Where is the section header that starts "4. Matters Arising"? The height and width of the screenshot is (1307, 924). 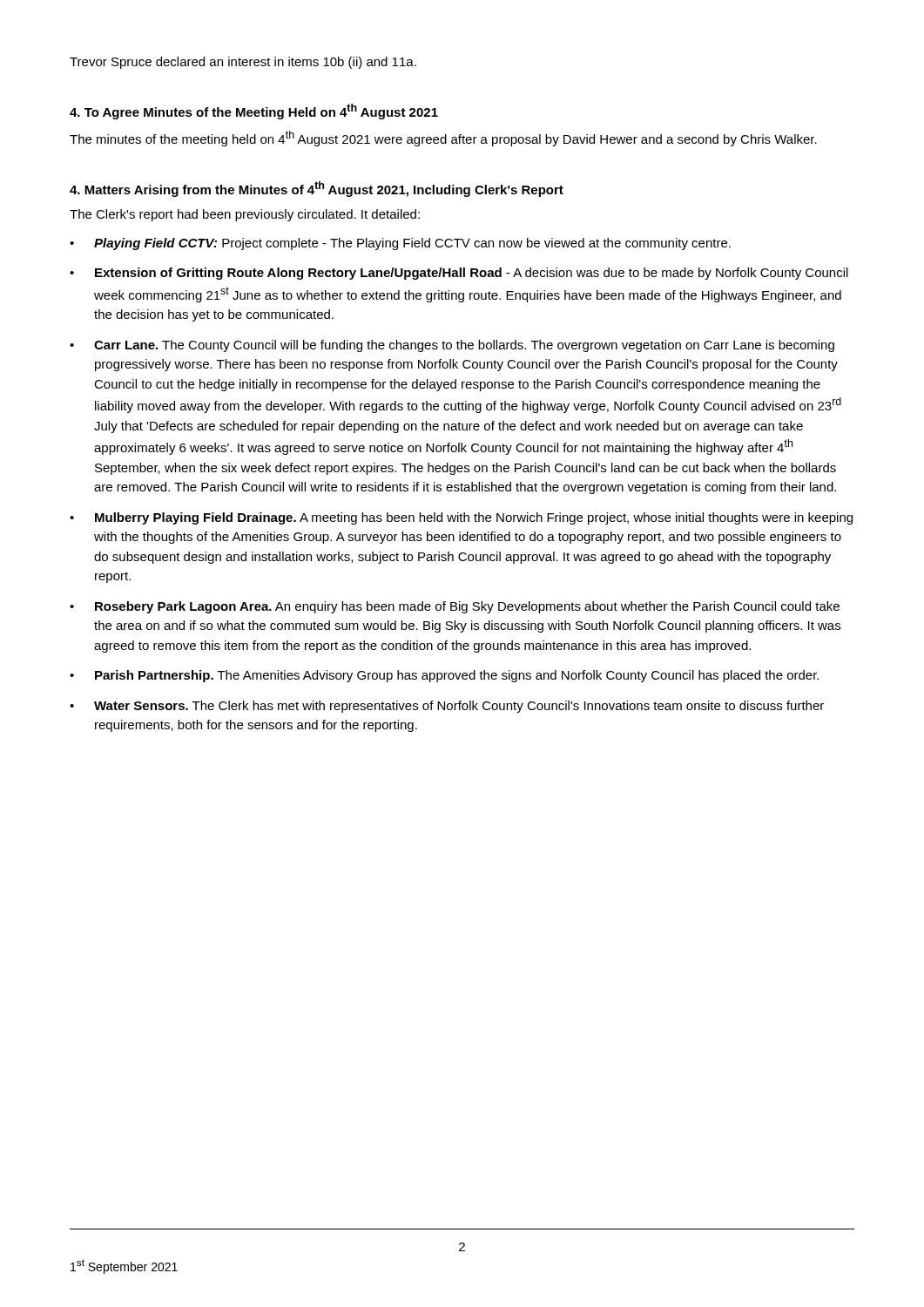coord(317,188)
